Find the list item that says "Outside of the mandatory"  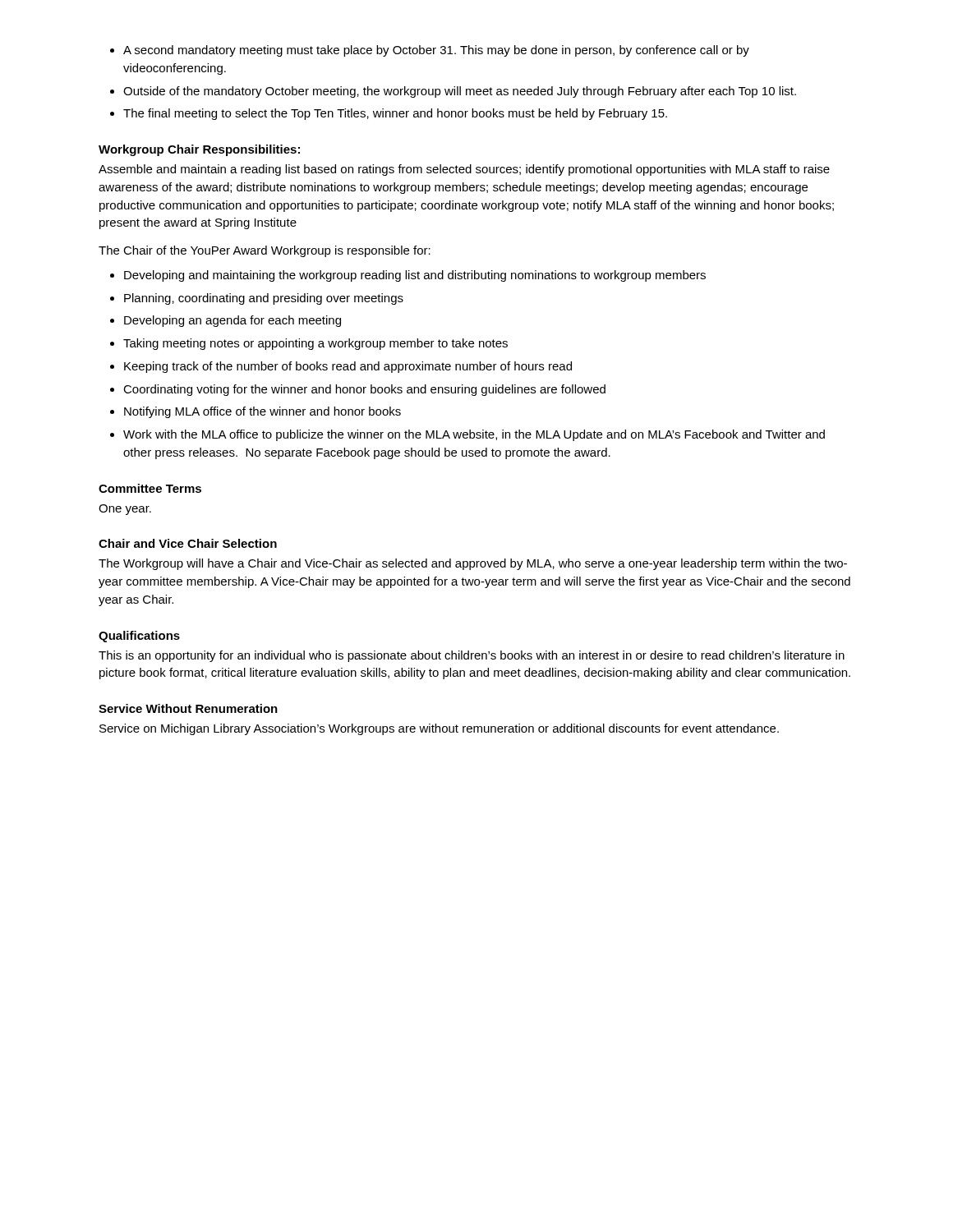(x=489, y=91)
